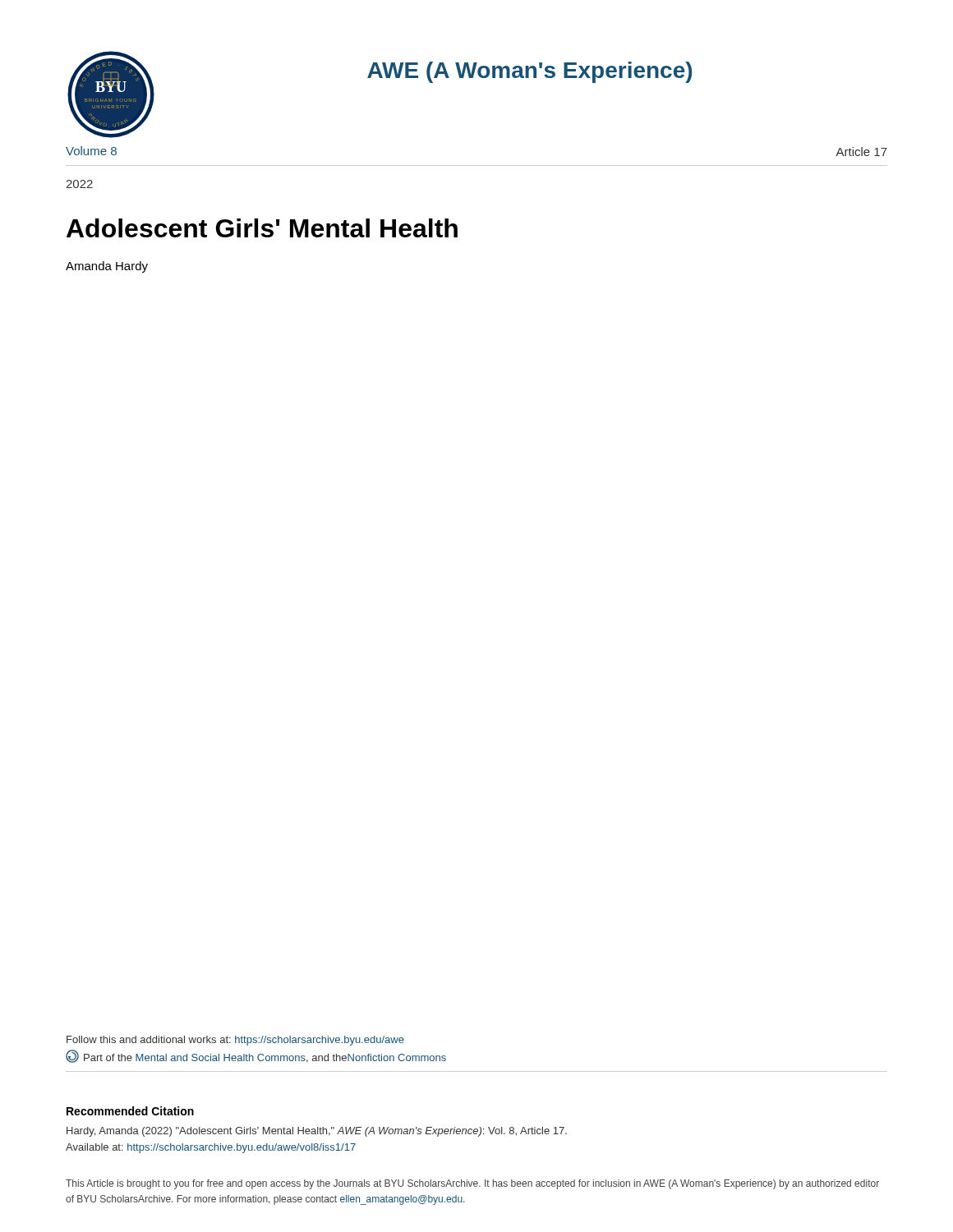Select the region starting "Part of the Mental and Social"
This screenshot has width=953, height=1232.
(256, 1057)
